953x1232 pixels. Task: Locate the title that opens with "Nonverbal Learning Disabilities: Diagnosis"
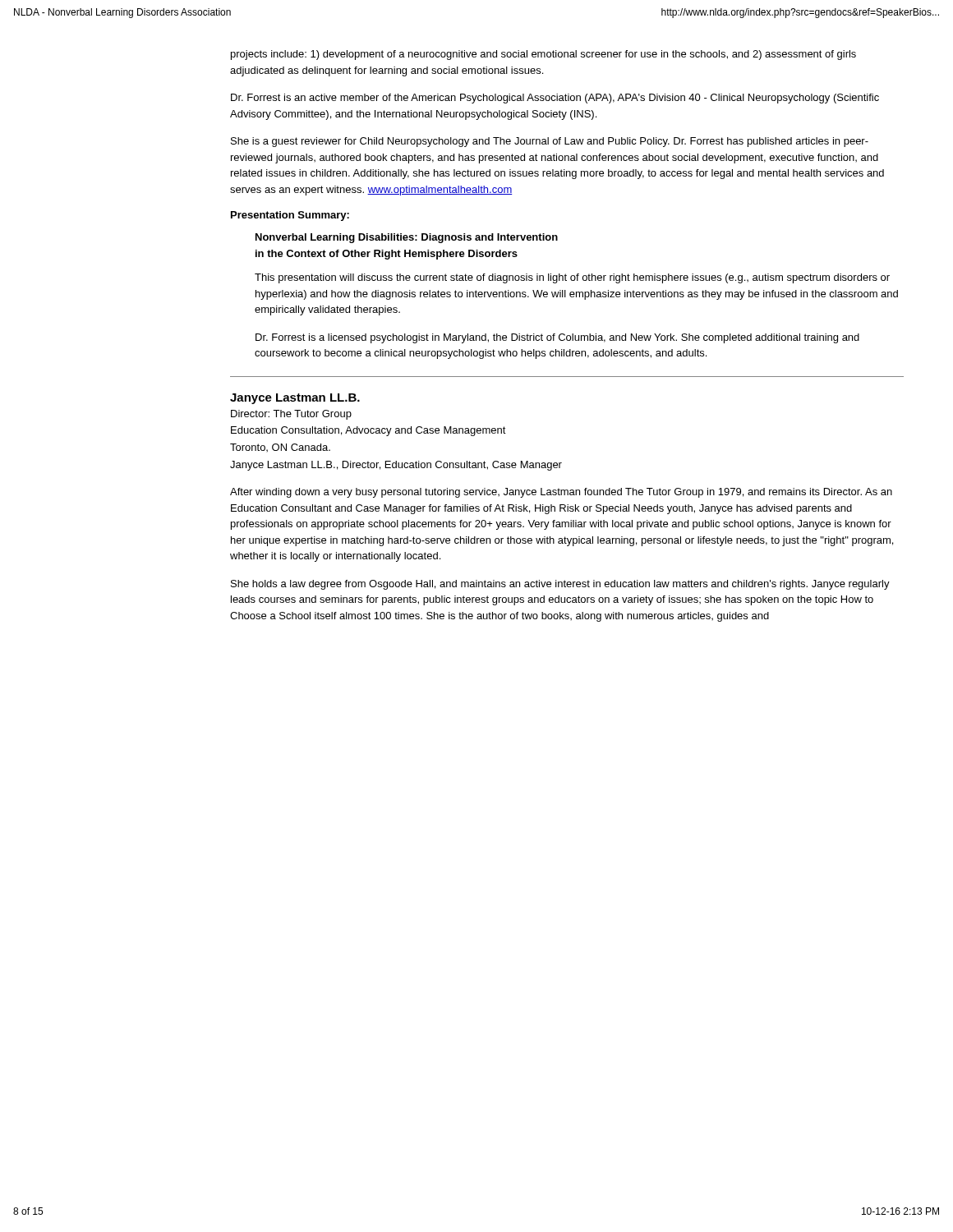click(406, 245)
